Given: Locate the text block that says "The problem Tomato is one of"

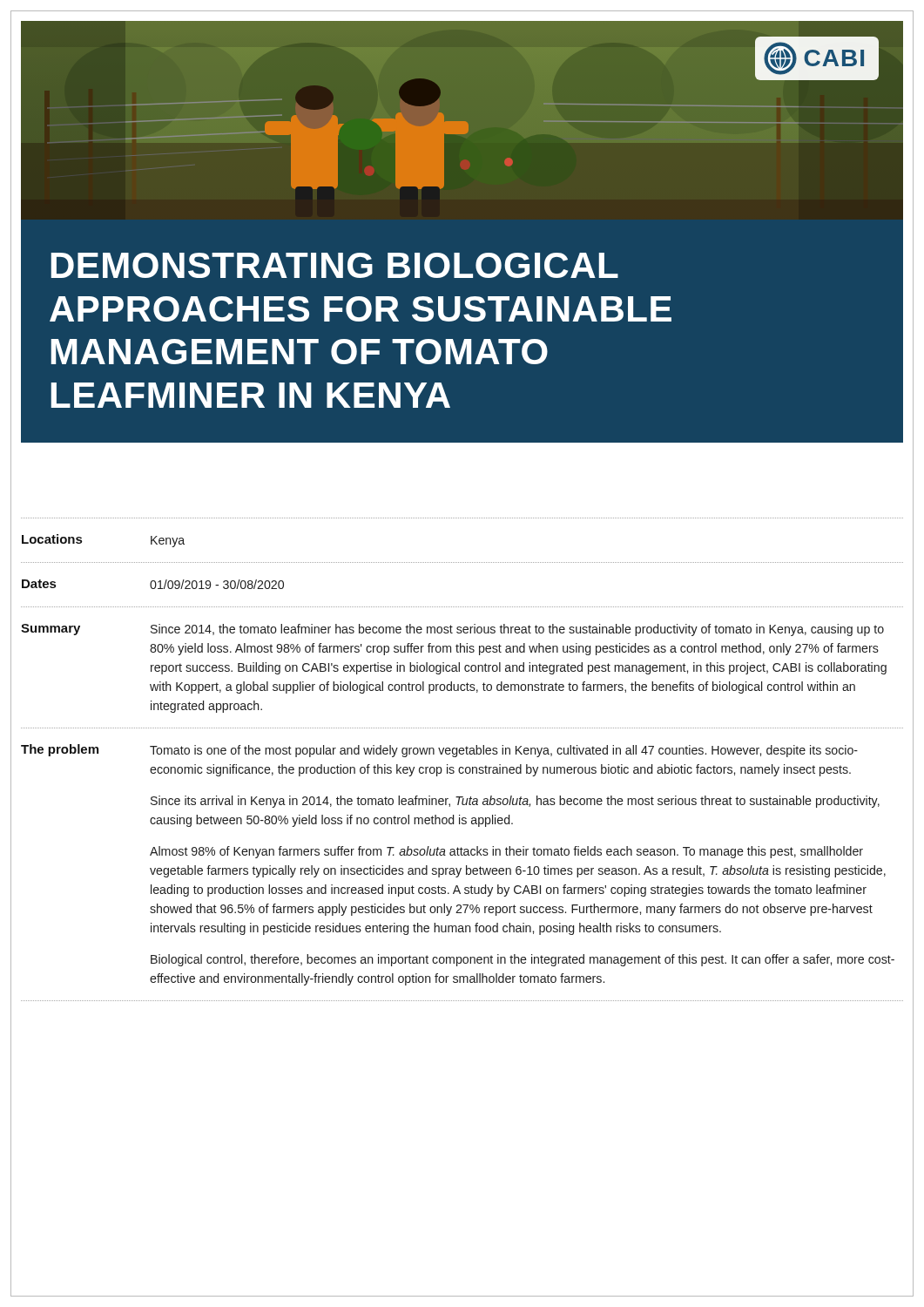Looking at the screenshot, I should [462, 864].
